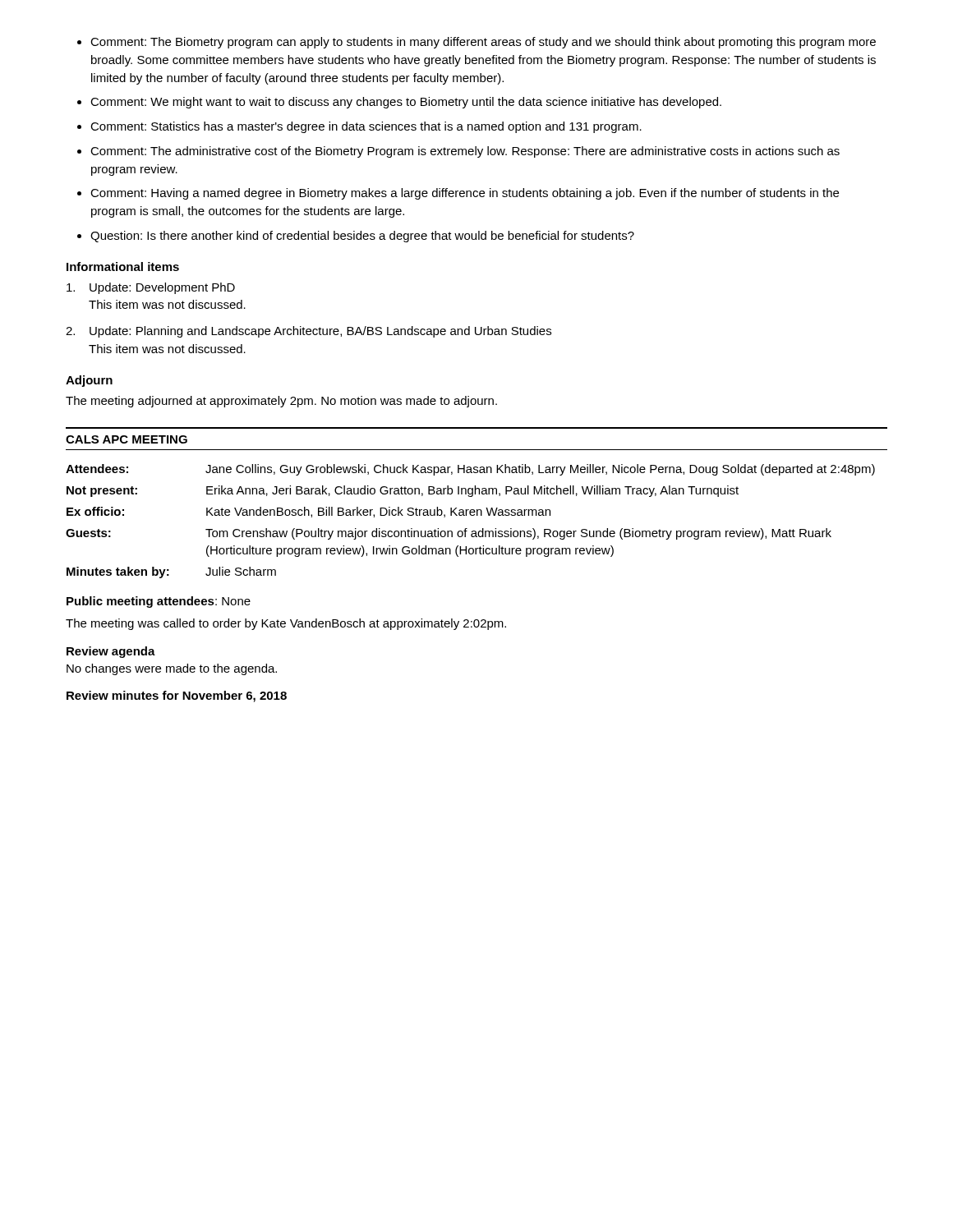The image size is (953, 1232).
Task: Where is the passage that starts "Update: Development PhD This"?
Action: (151, 288)
